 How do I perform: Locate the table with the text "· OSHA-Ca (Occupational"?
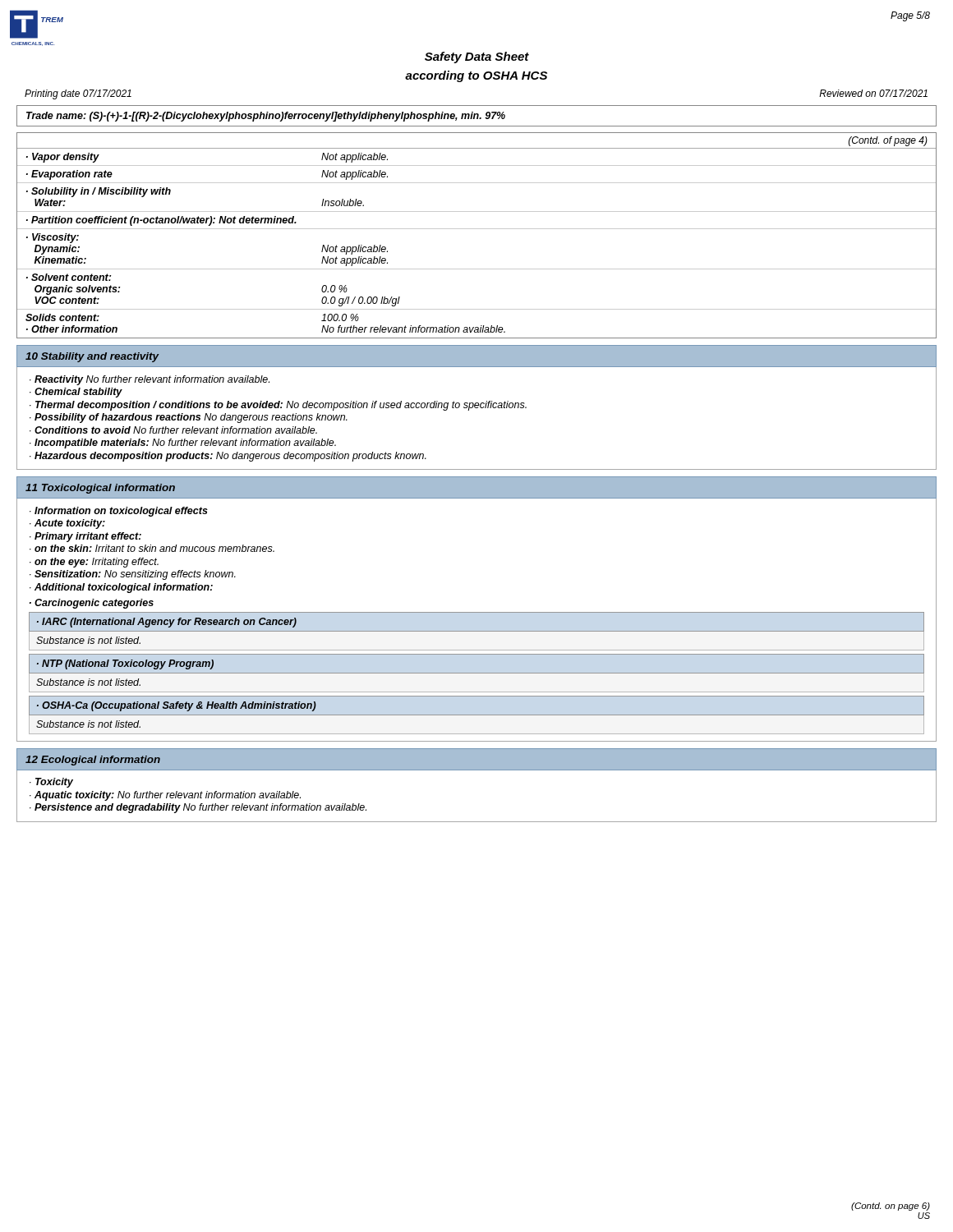click(476, 715)
